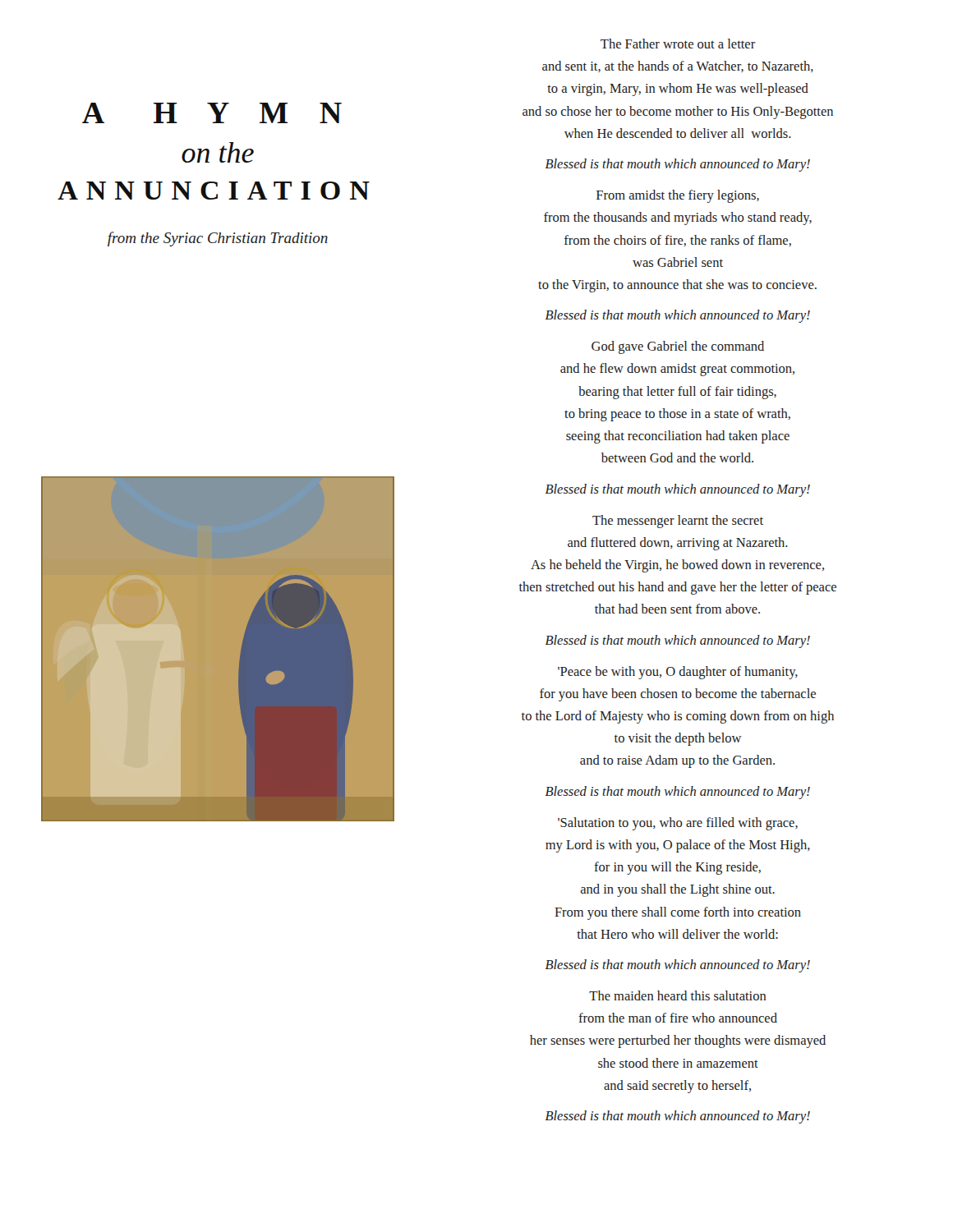
Task: Find the block starting "'Peace be with you, O daughter"
Action: [678, 716]
